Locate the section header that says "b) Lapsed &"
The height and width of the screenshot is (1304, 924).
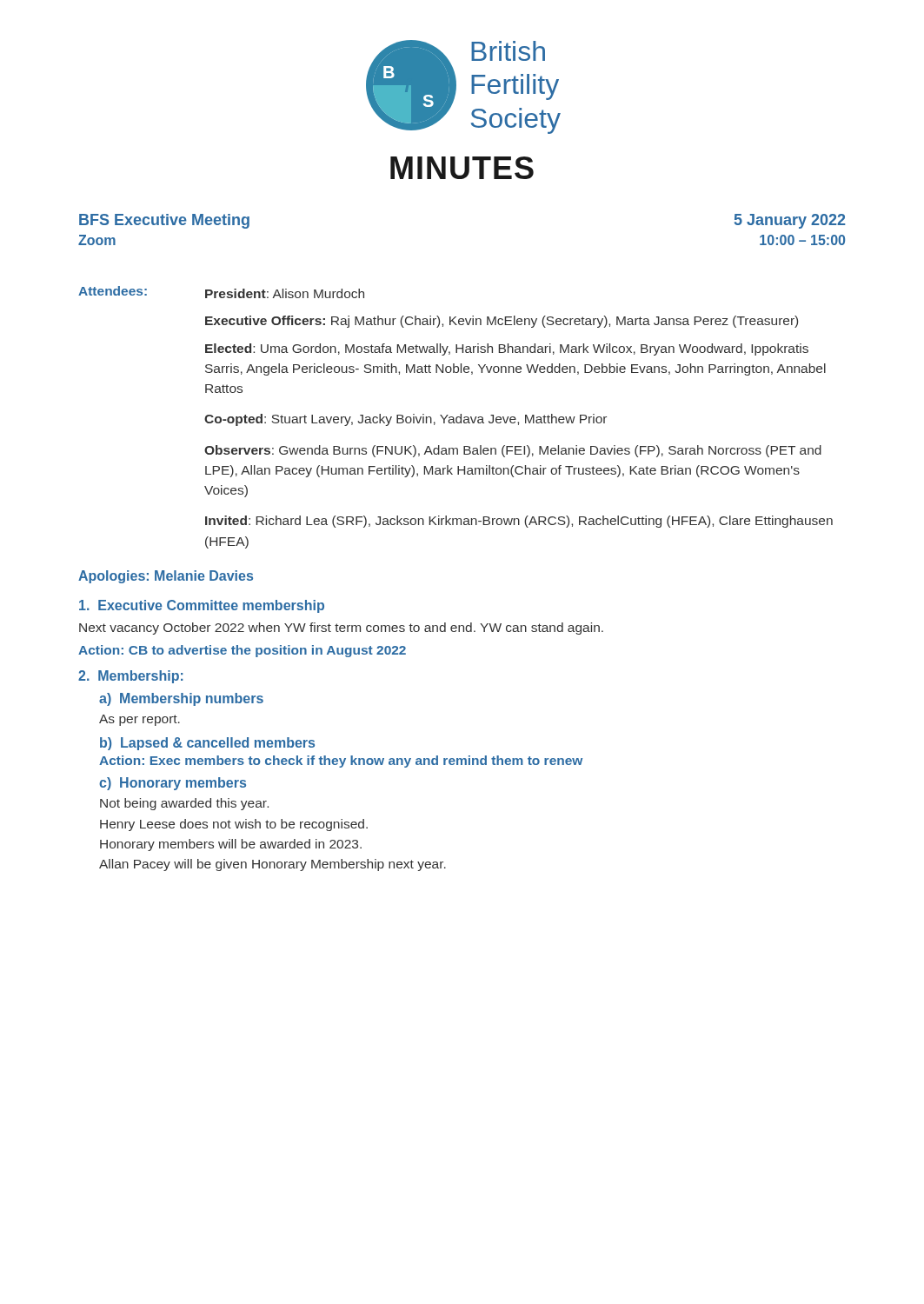coord(207,743)
